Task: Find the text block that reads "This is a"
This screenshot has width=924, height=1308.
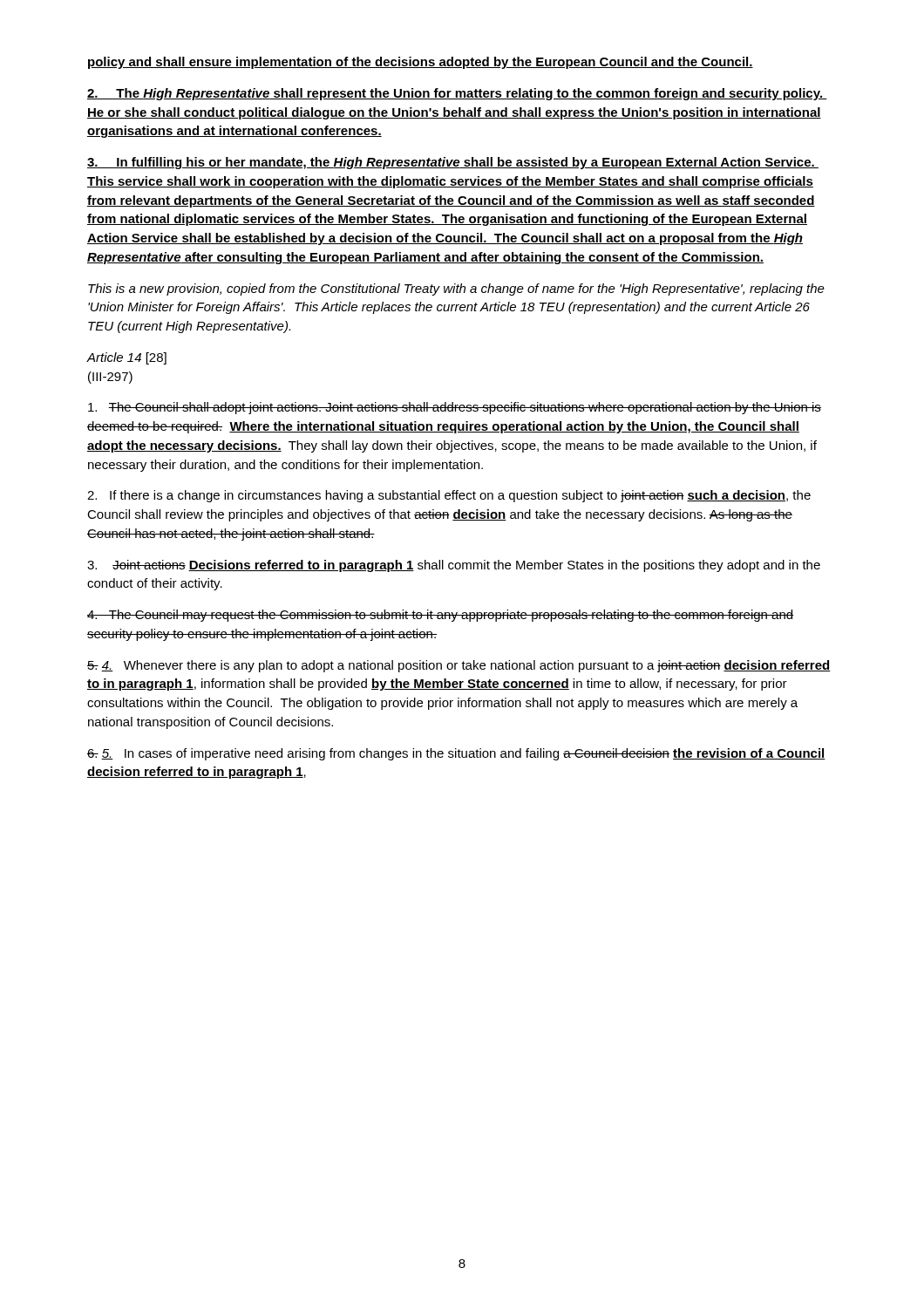Action: [462, 307]
